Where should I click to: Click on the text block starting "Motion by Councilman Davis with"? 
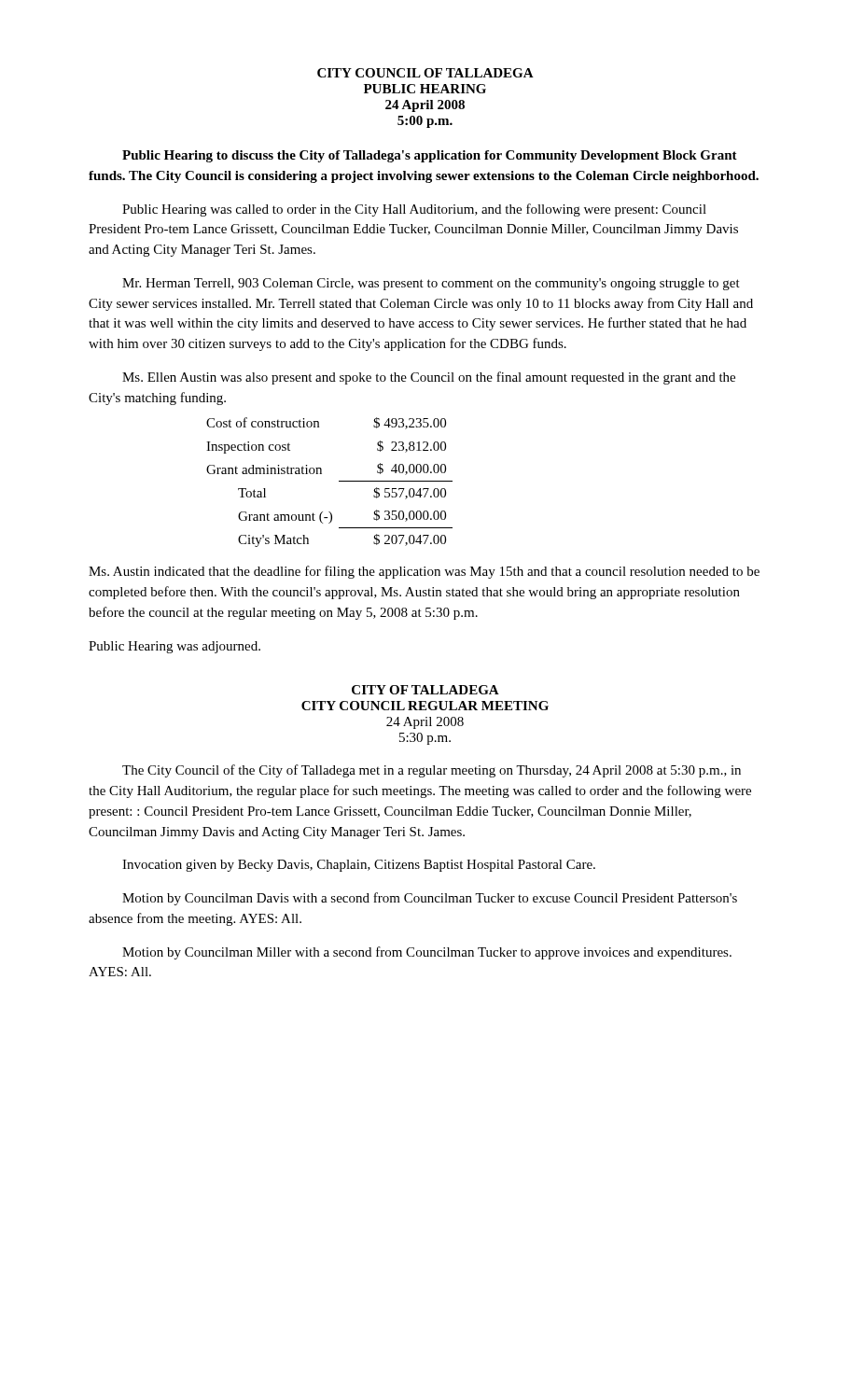point(425,909)
